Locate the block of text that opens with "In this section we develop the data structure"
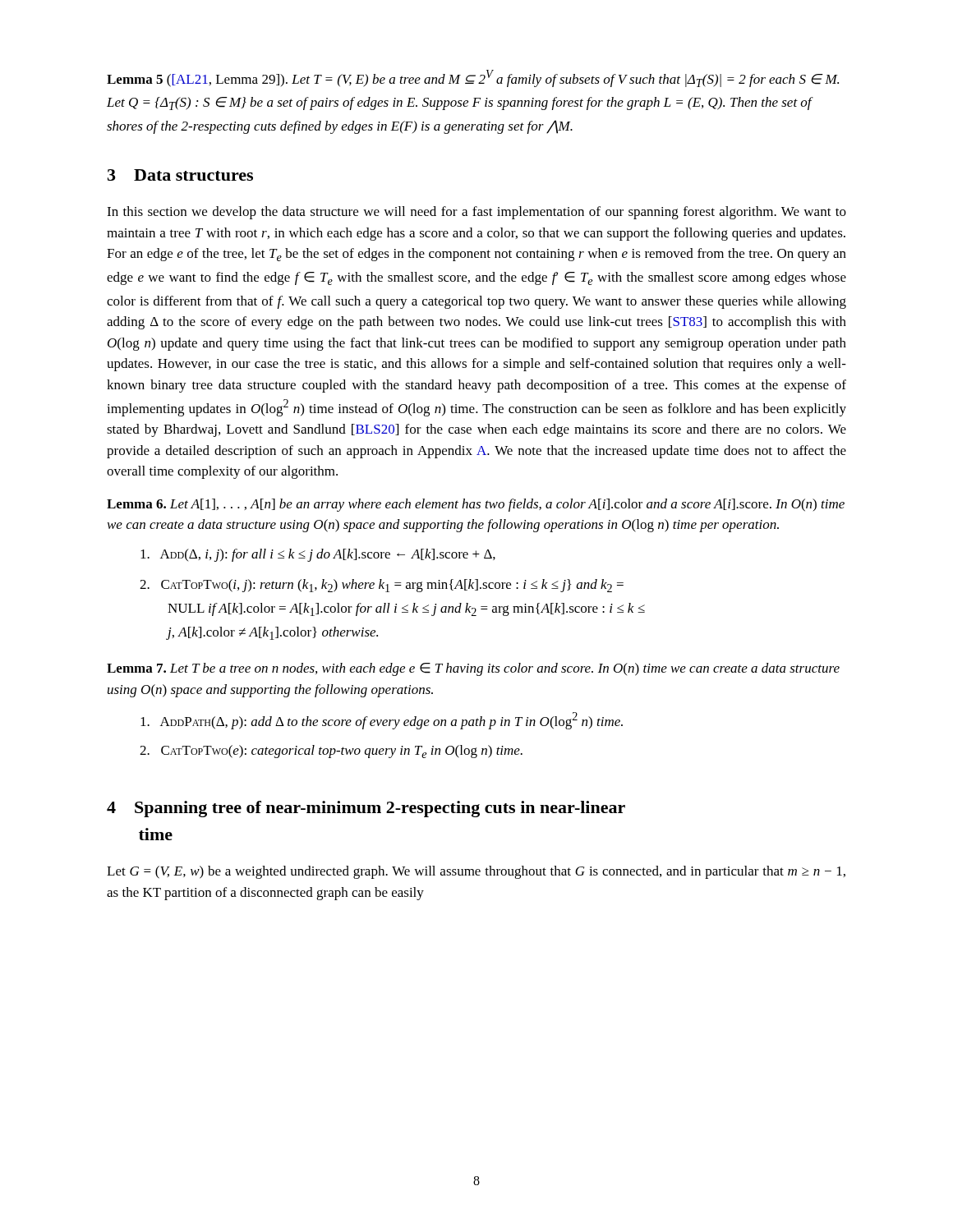This screenshot has height=1232, width=953. [x=476, y=342]
